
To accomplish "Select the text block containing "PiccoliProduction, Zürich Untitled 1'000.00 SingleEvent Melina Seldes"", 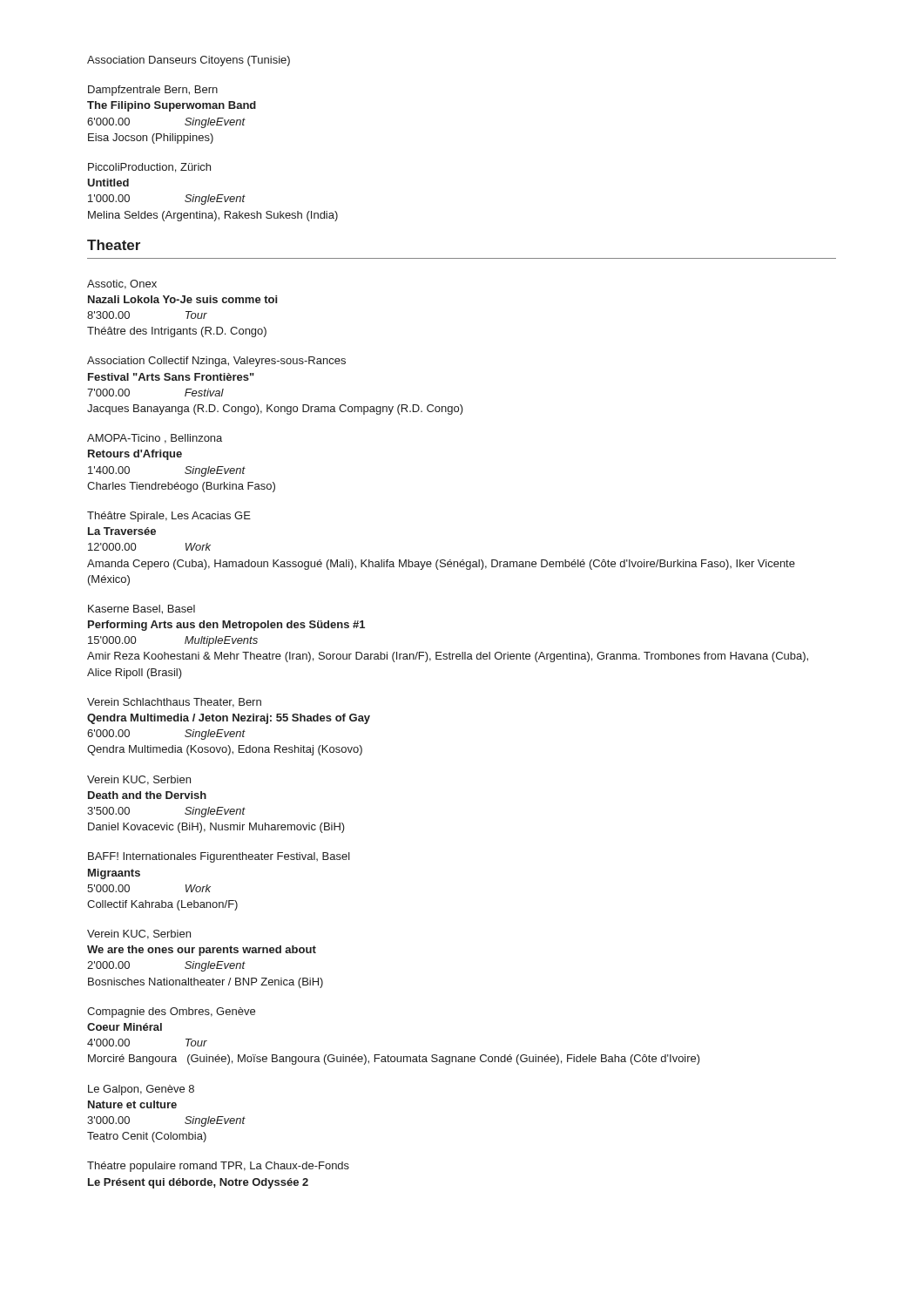I will [149, 168].
